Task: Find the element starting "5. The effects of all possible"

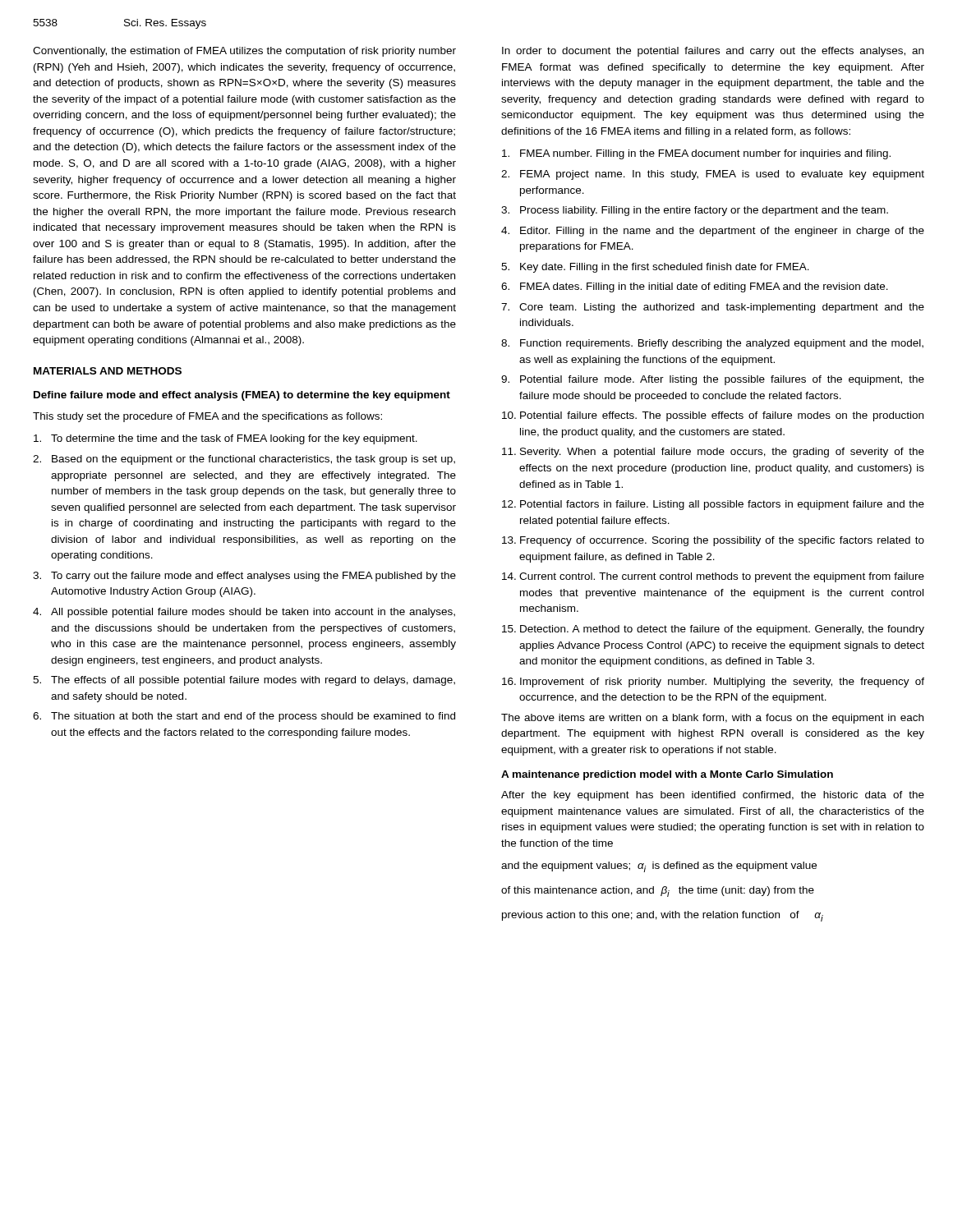Action: tap(244, 688)
